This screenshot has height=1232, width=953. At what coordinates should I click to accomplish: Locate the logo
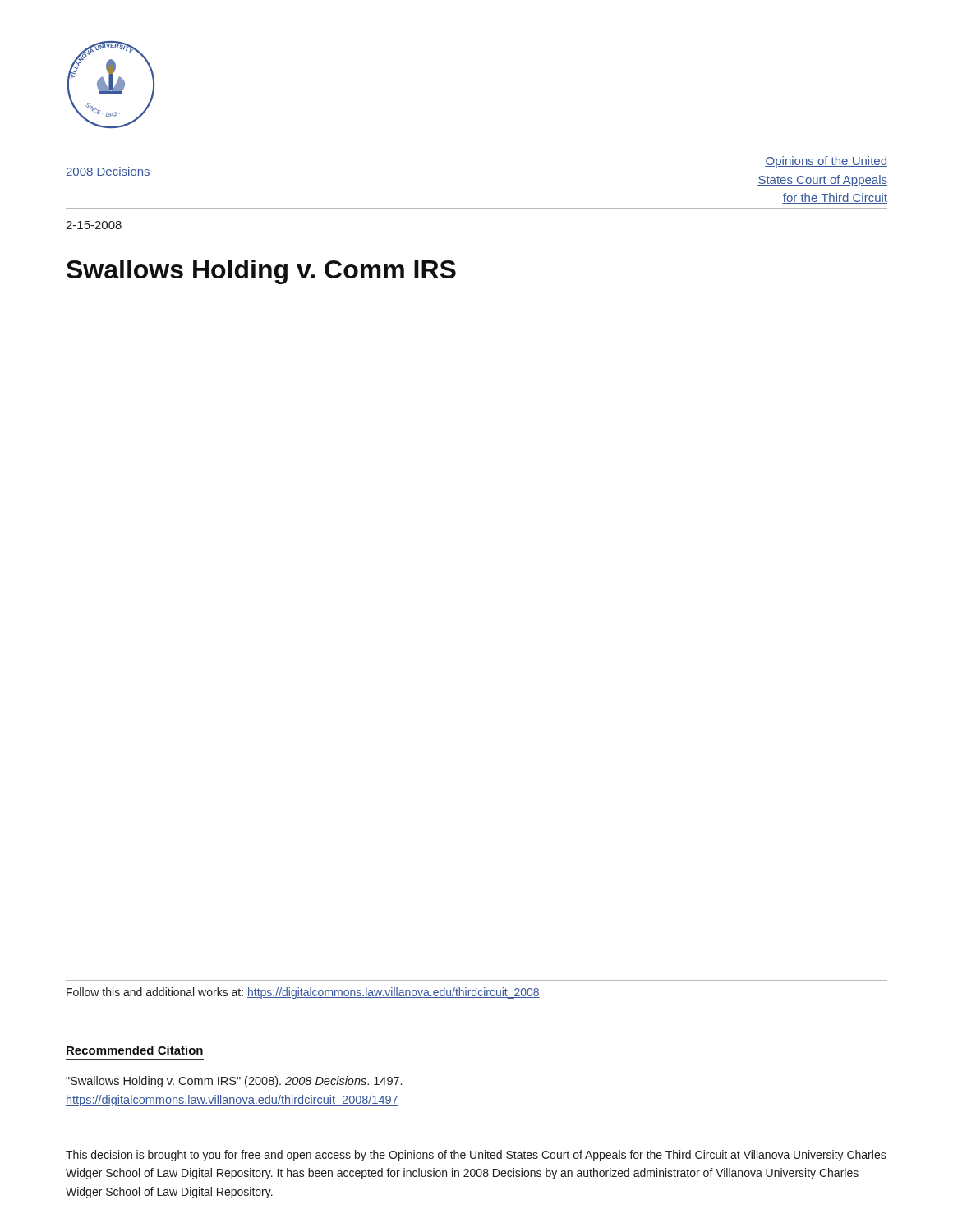click(111, 85)
